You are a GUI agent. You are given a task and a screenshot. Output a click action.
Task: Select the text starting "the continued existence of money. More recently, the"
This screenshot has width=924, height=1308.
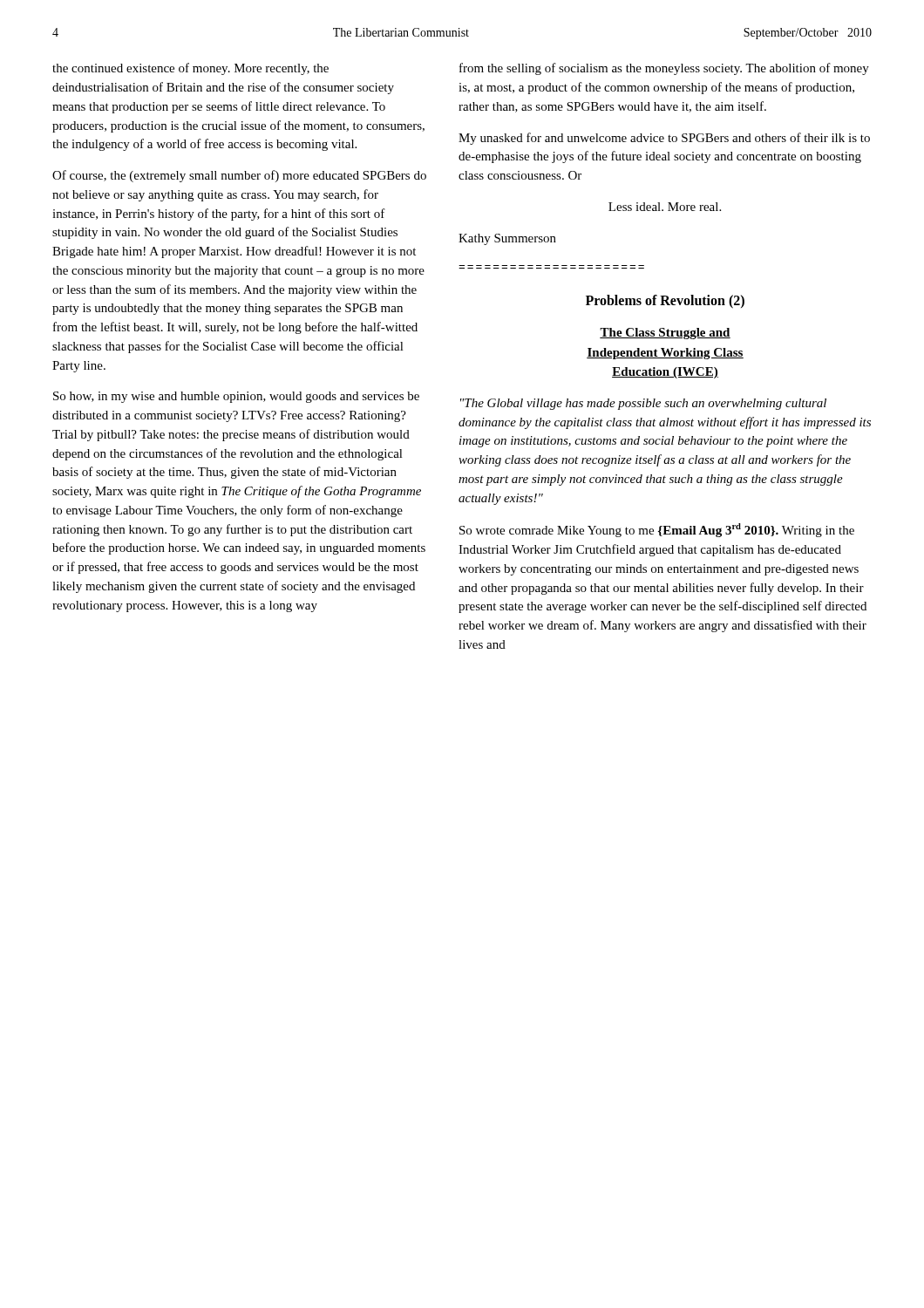[x=240, y=107]
